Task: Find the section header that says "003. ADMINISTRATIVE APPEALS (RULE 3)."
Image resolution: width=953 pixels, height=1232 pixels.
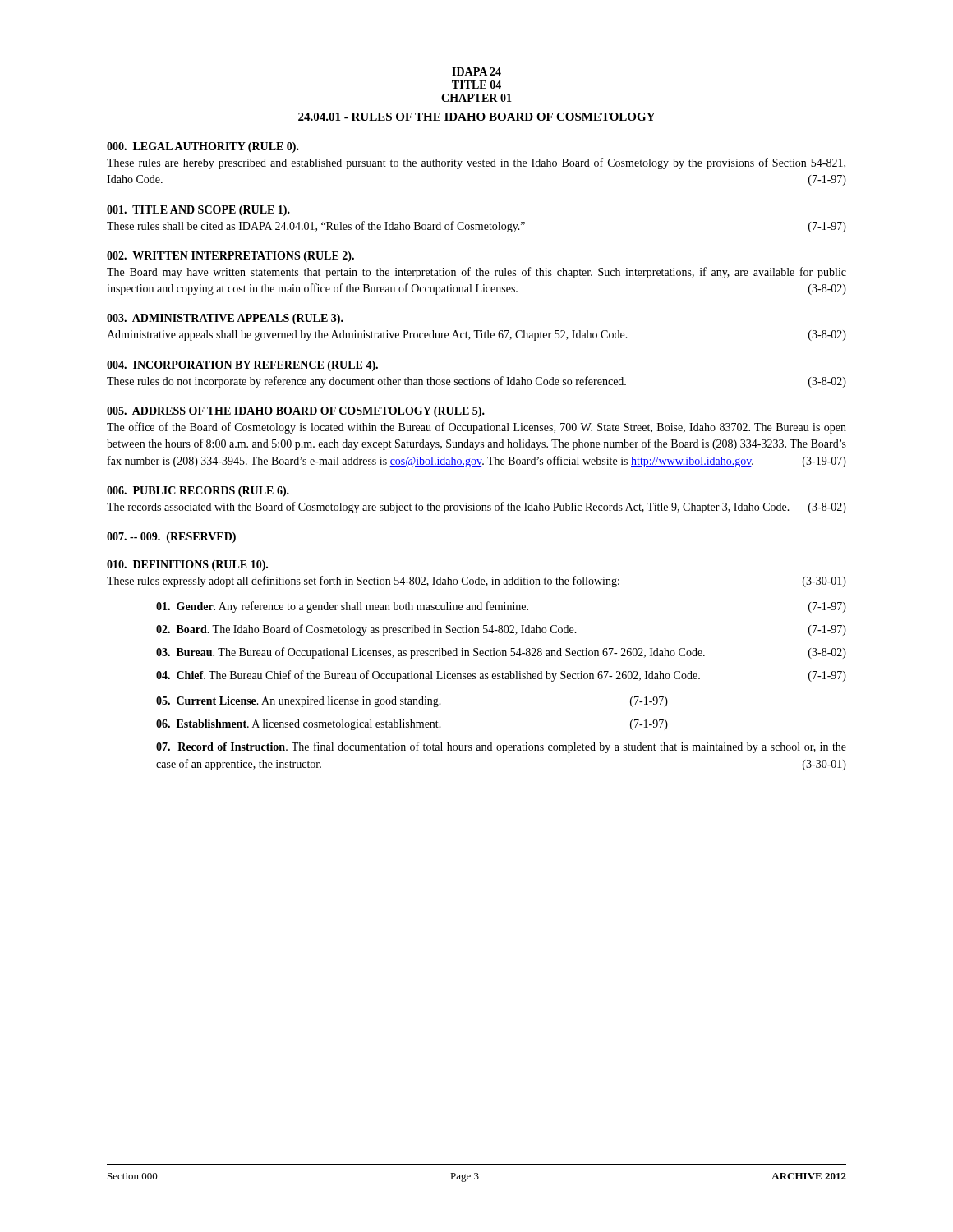Action: pos(225,319)
